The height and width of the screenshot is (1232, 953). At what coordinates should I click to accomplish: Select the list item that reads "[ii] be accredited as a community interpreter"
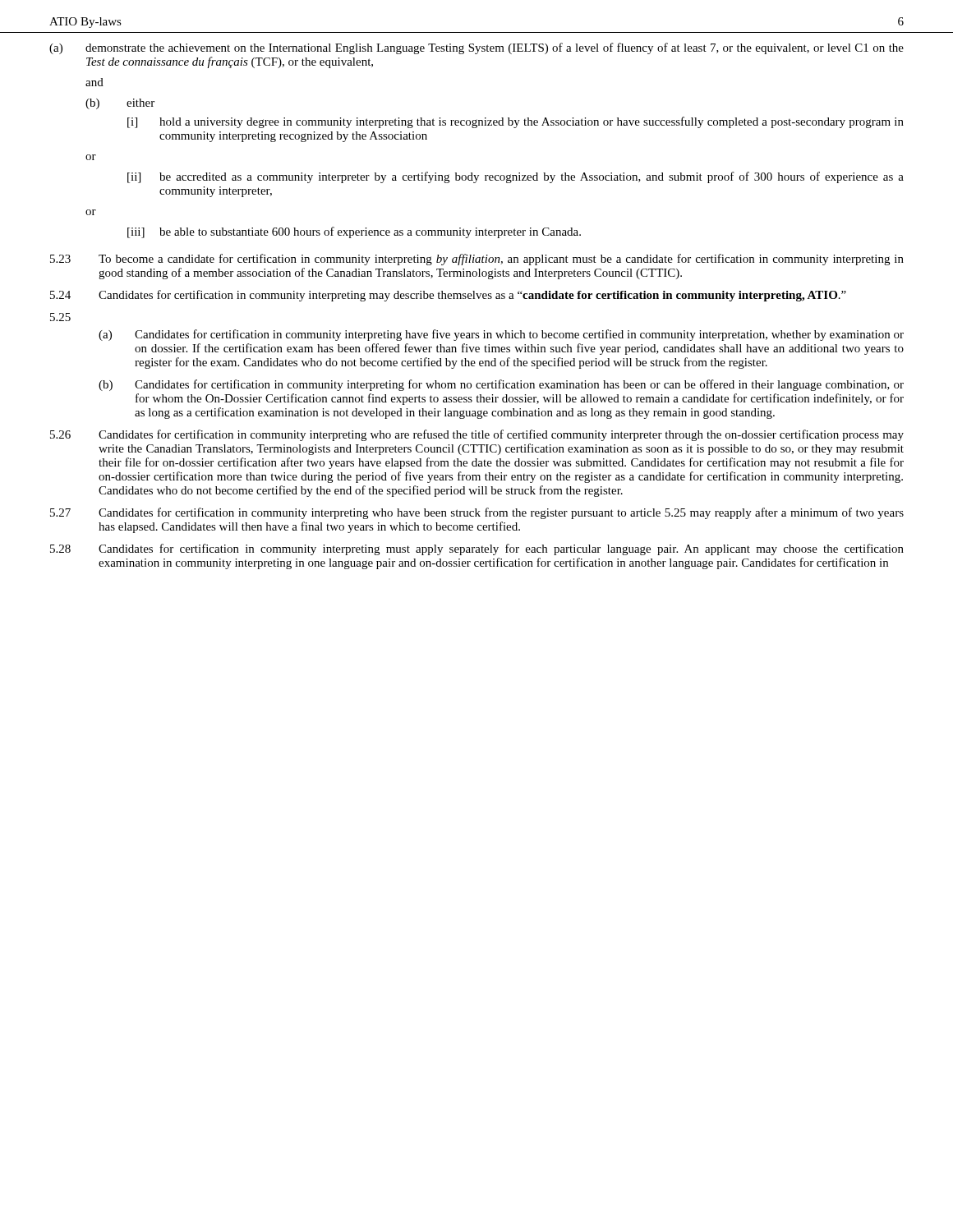coord(515,184)
